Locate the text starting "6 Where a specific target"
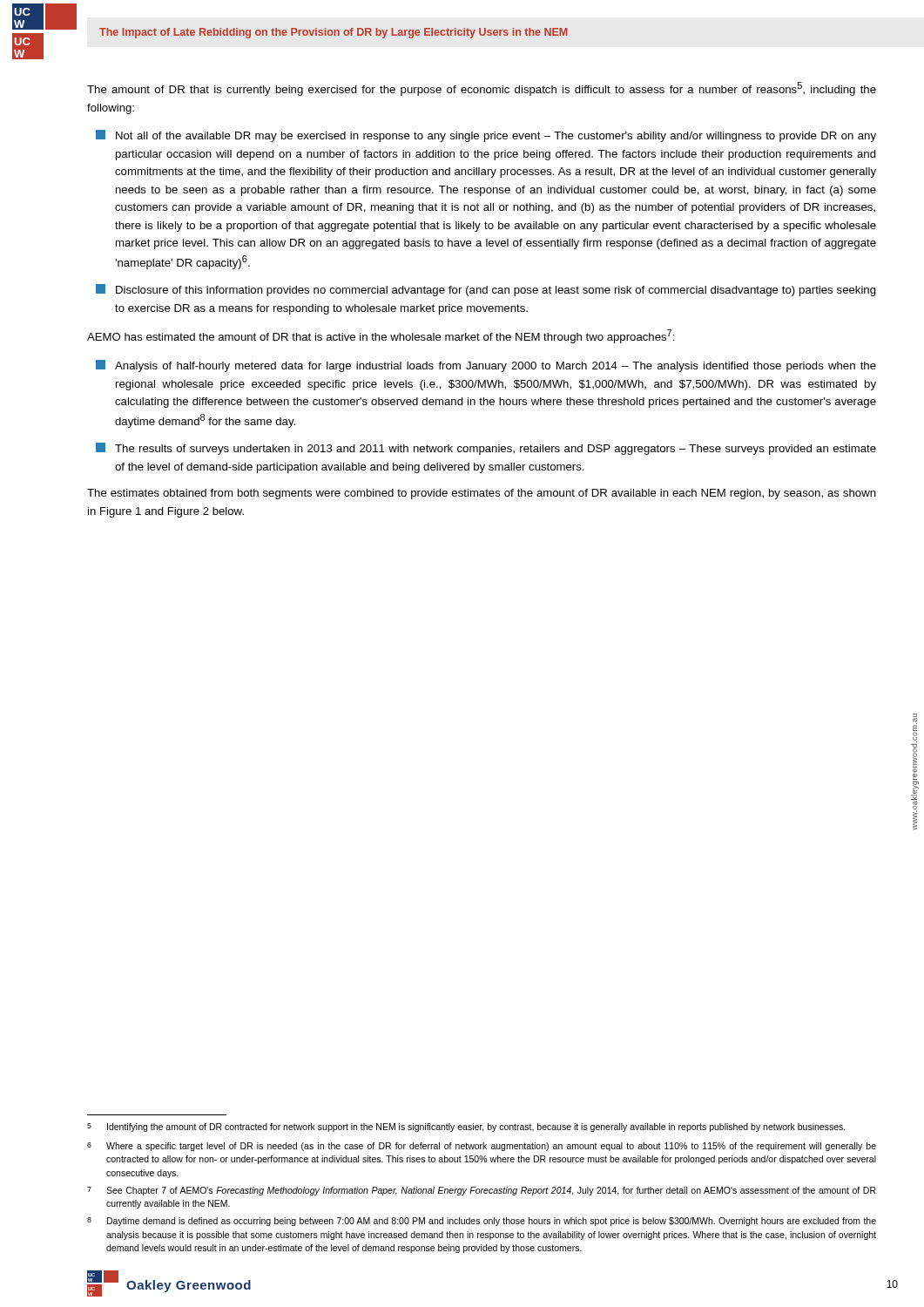This screenshot has height=1307, width=924. click(482, 1160)
